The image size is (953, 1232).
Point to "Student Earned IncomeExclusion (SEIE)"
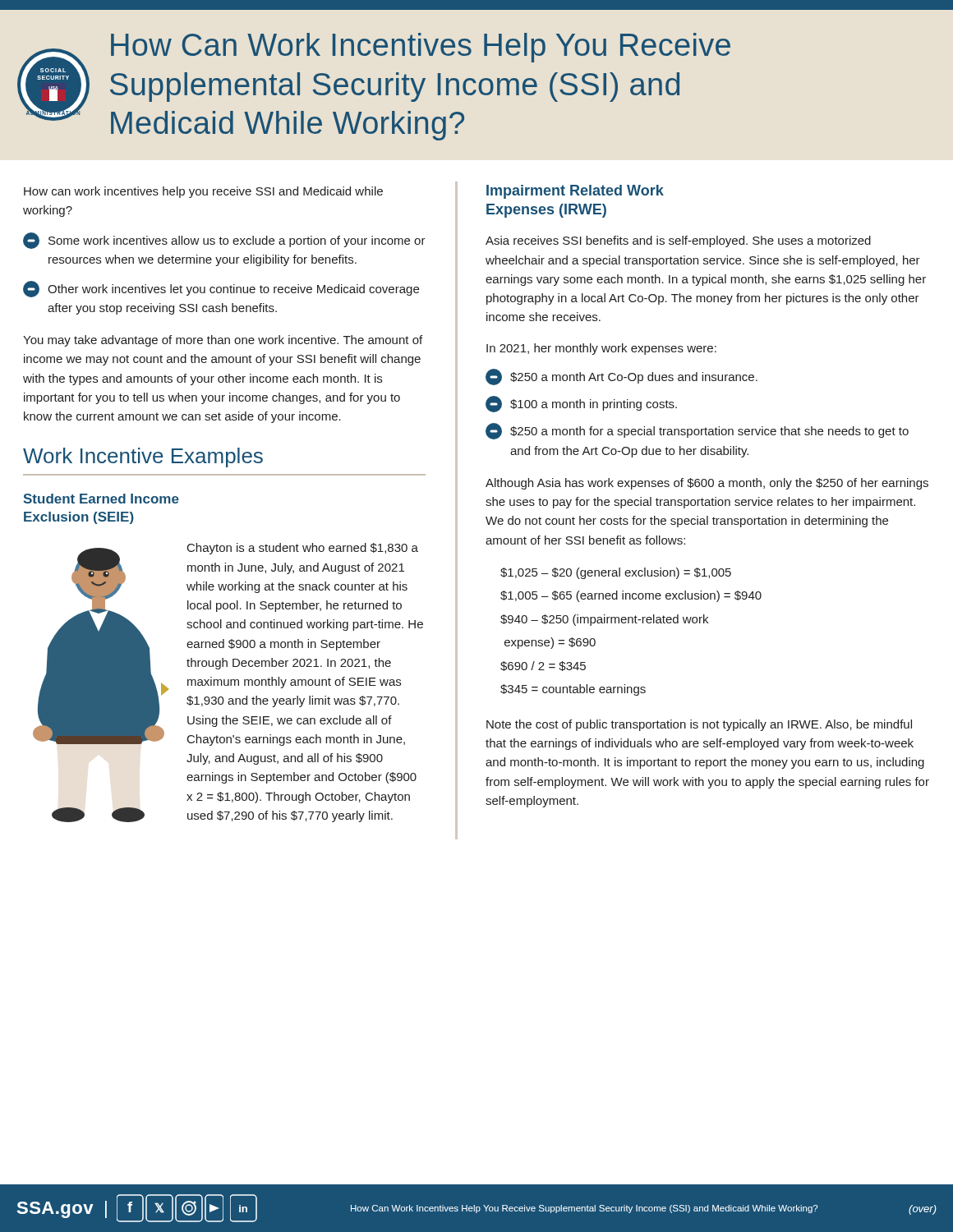tap(101, 508)
